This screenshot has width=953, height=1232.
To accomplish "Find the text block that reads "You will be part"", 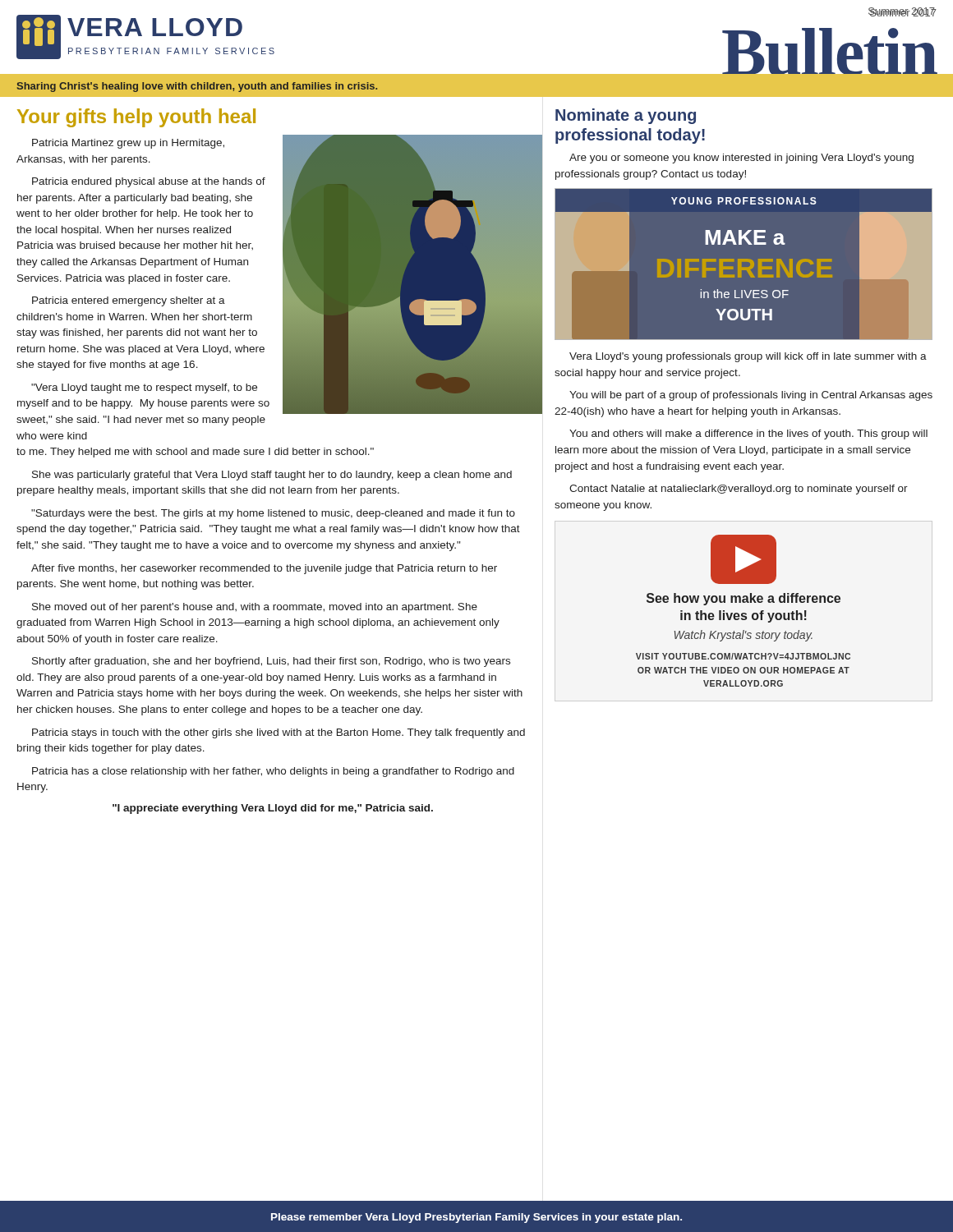I will [746, 403].
